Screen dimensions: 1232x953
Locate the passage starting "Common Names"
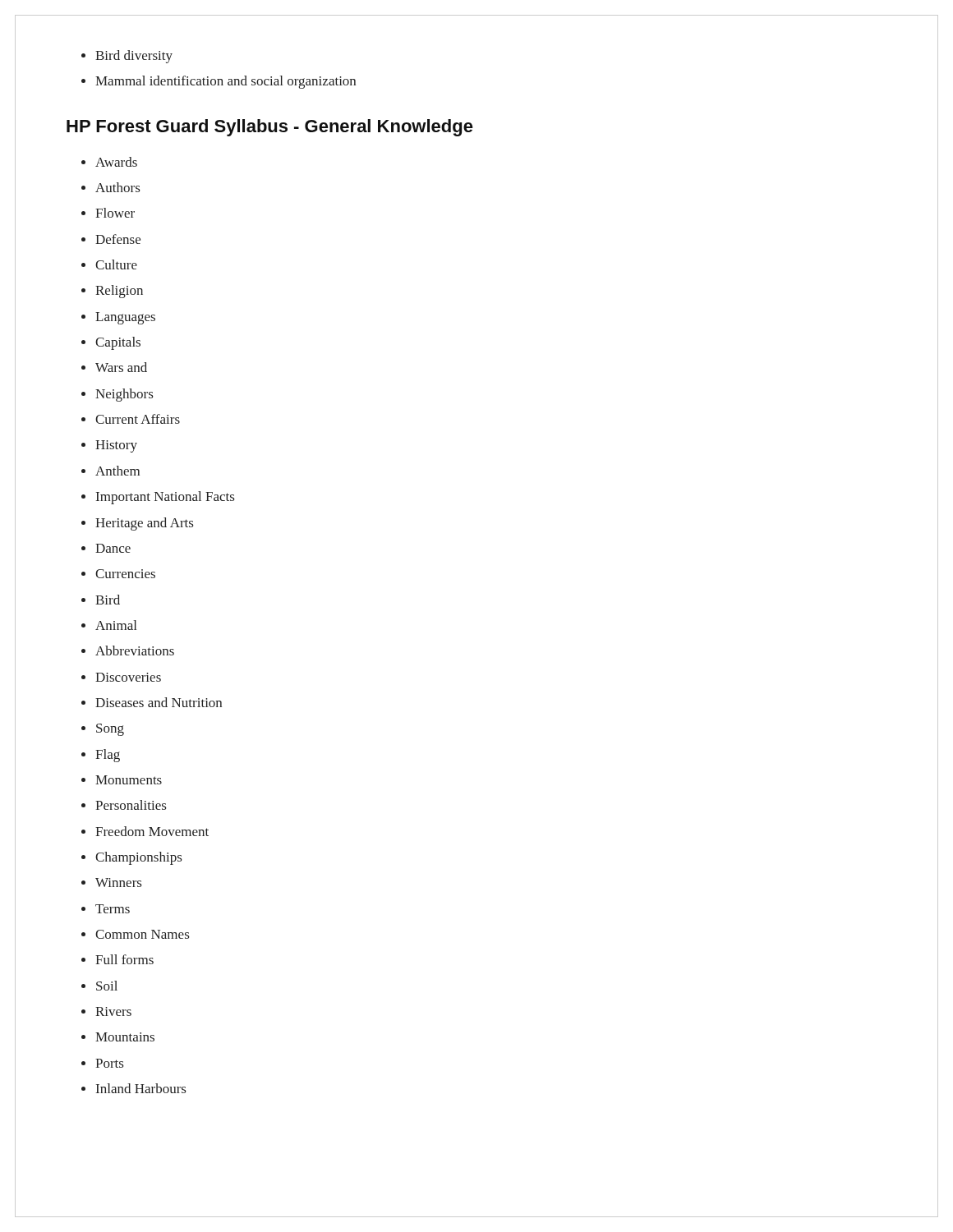(x=142, y=934)
